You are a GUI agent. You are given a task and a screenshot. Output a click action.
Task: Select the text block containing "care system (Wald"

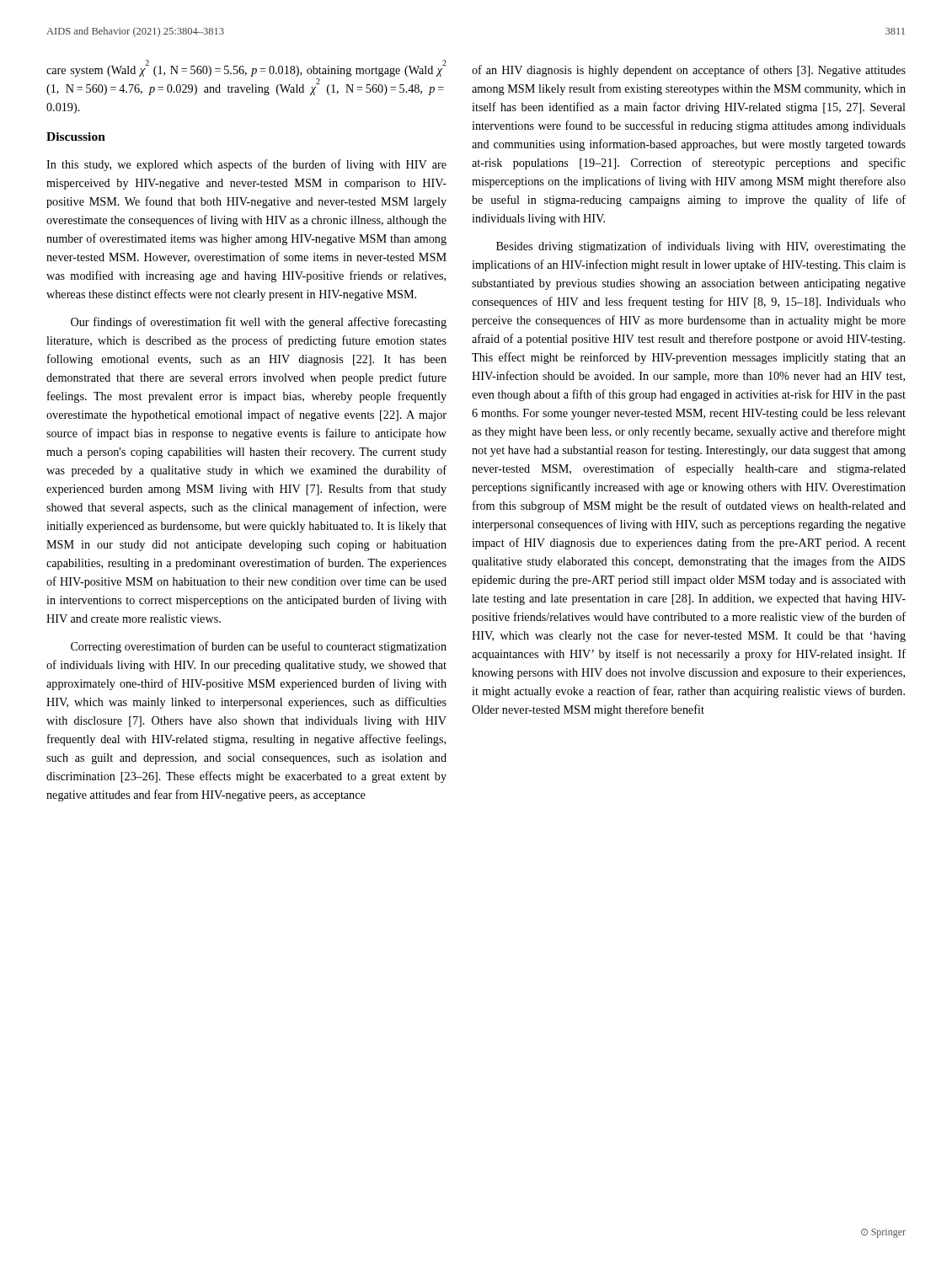246,87
